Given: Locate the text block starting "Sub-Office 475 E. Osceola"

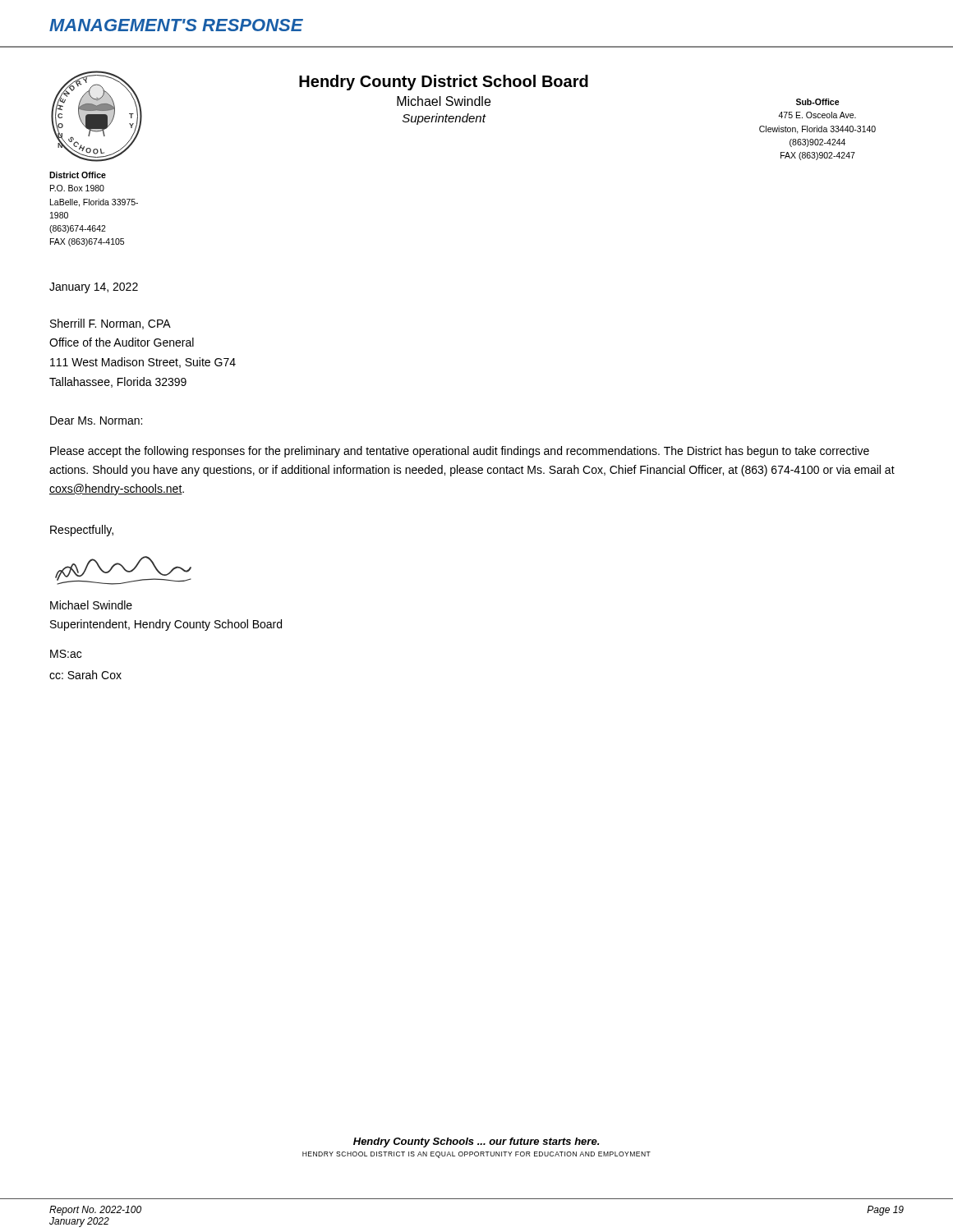Looking at the screenshot, I should tap(817, 129).
